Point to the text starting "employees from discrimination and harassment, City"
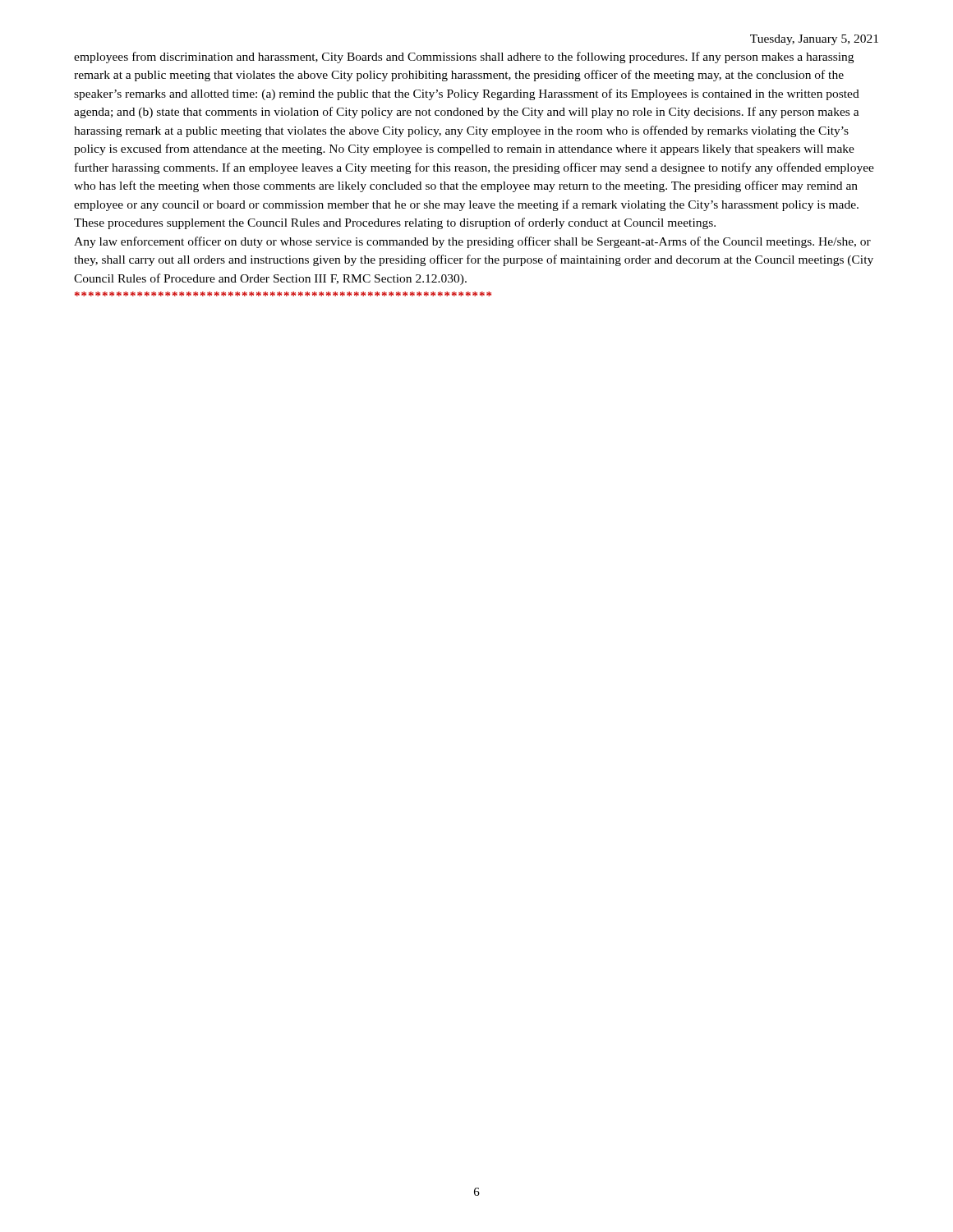953x1232 pixels. 476,177
